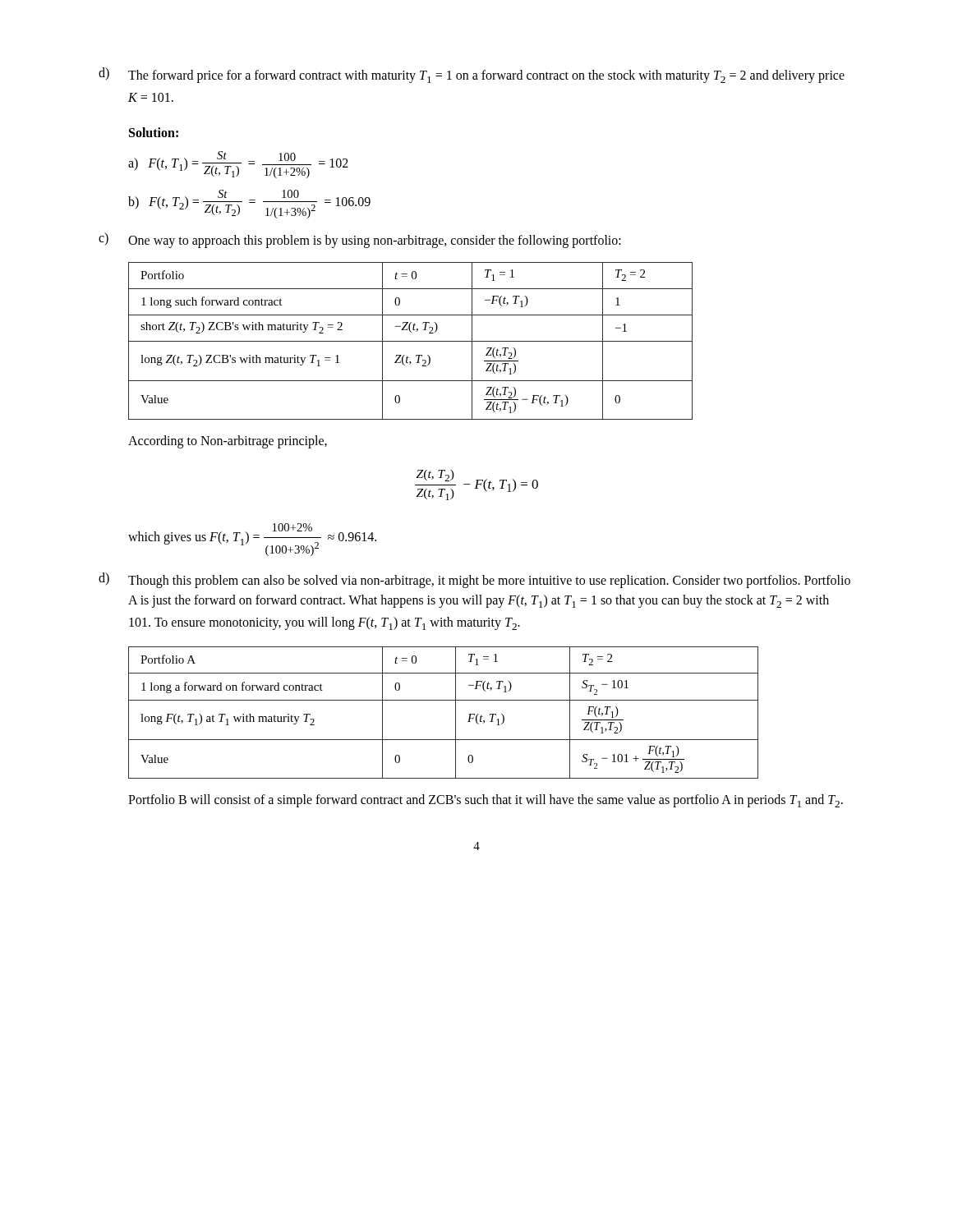Point to "Z(t, T2)Z(t, T1) − F(t, T1) = 0"
953x1232 pixels.
476,485
